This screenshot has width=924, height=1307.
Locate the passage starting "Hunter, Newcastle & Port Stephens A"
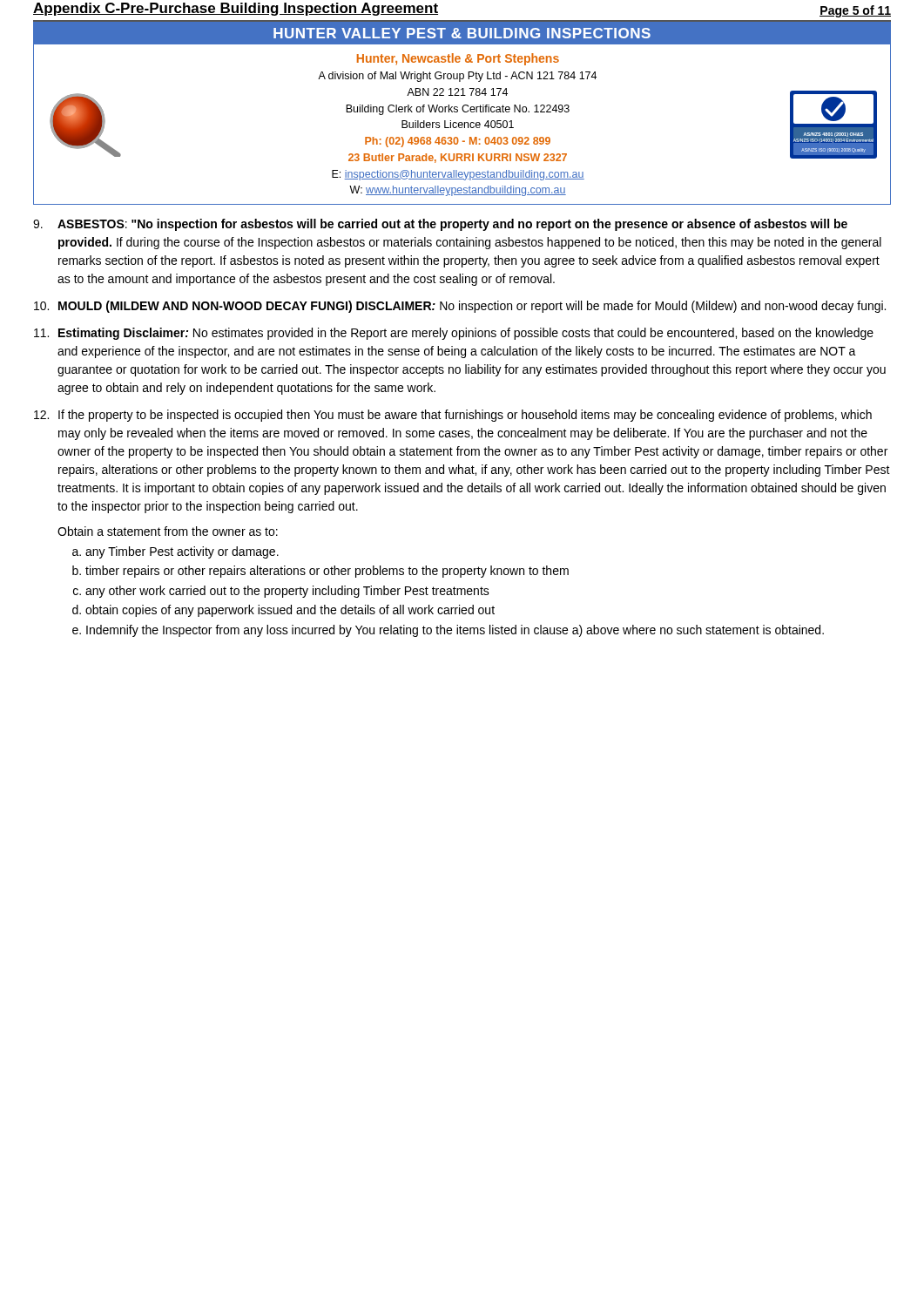point(462,124)
